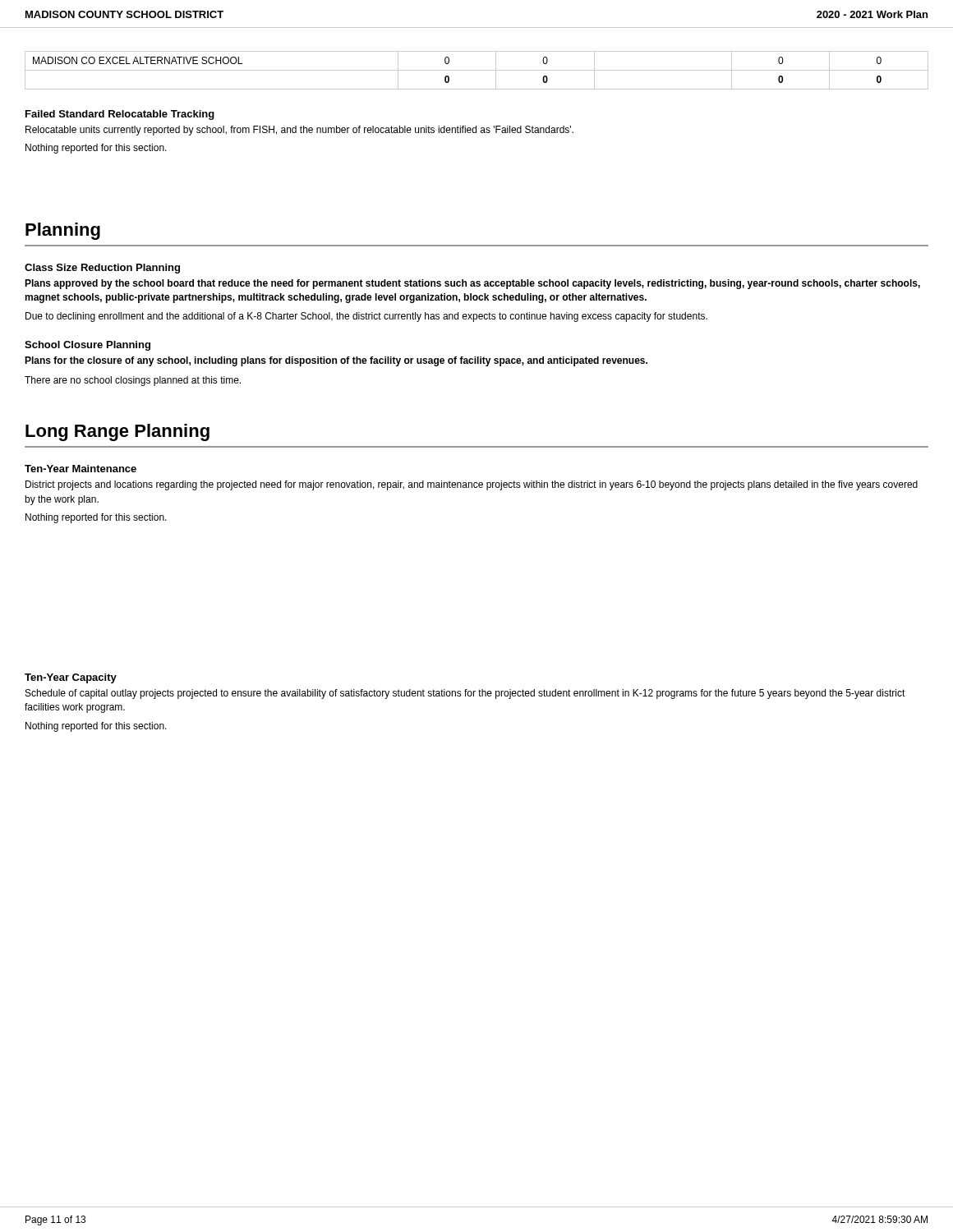Locate the section header containing "Ten-Year Maintenance"
Viewport: 953px width, 1232px height.
[81, 469]
